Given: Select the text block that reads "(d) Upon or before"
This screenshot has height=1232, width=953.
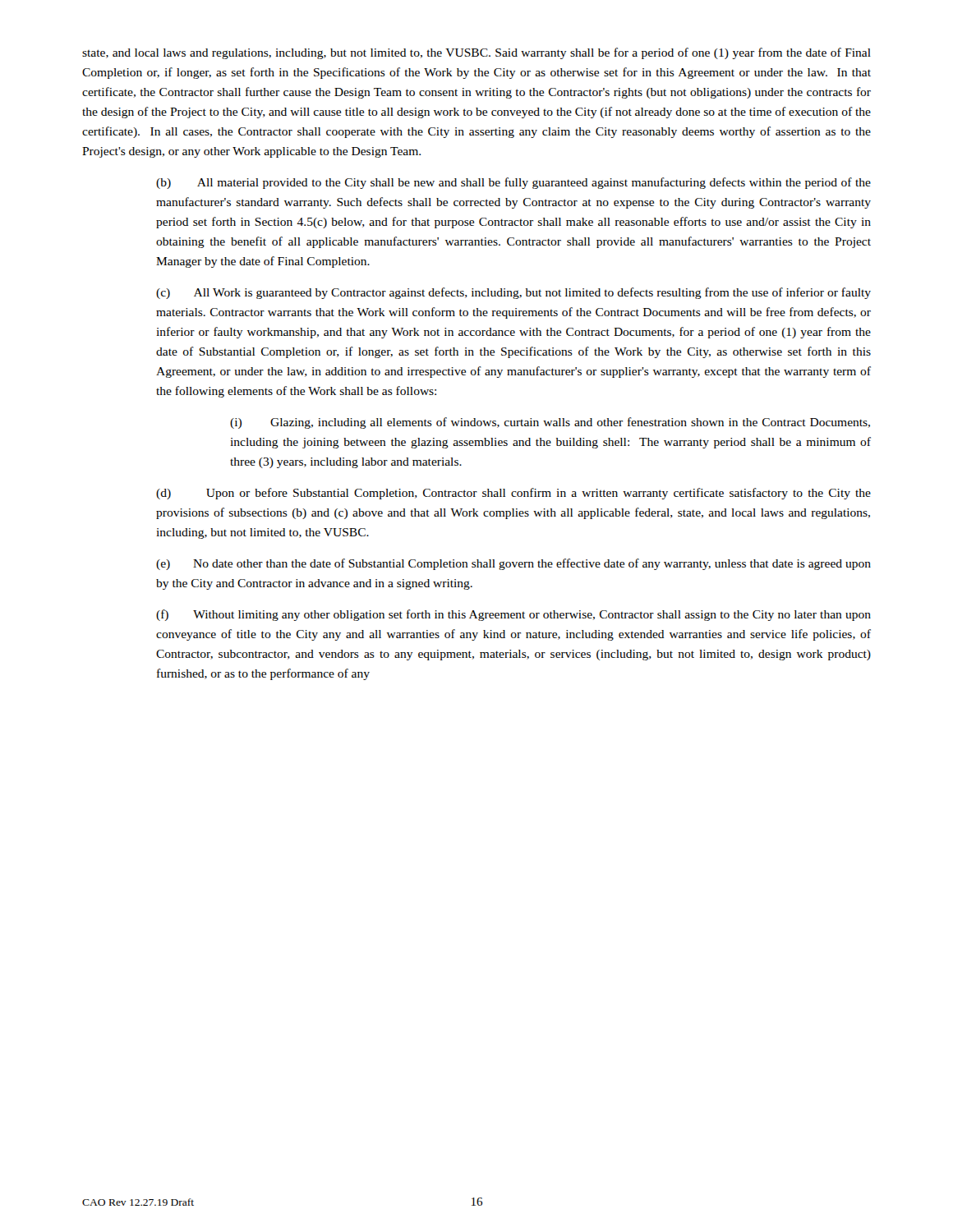Looking at the screenshot, I should pos(513,512).
